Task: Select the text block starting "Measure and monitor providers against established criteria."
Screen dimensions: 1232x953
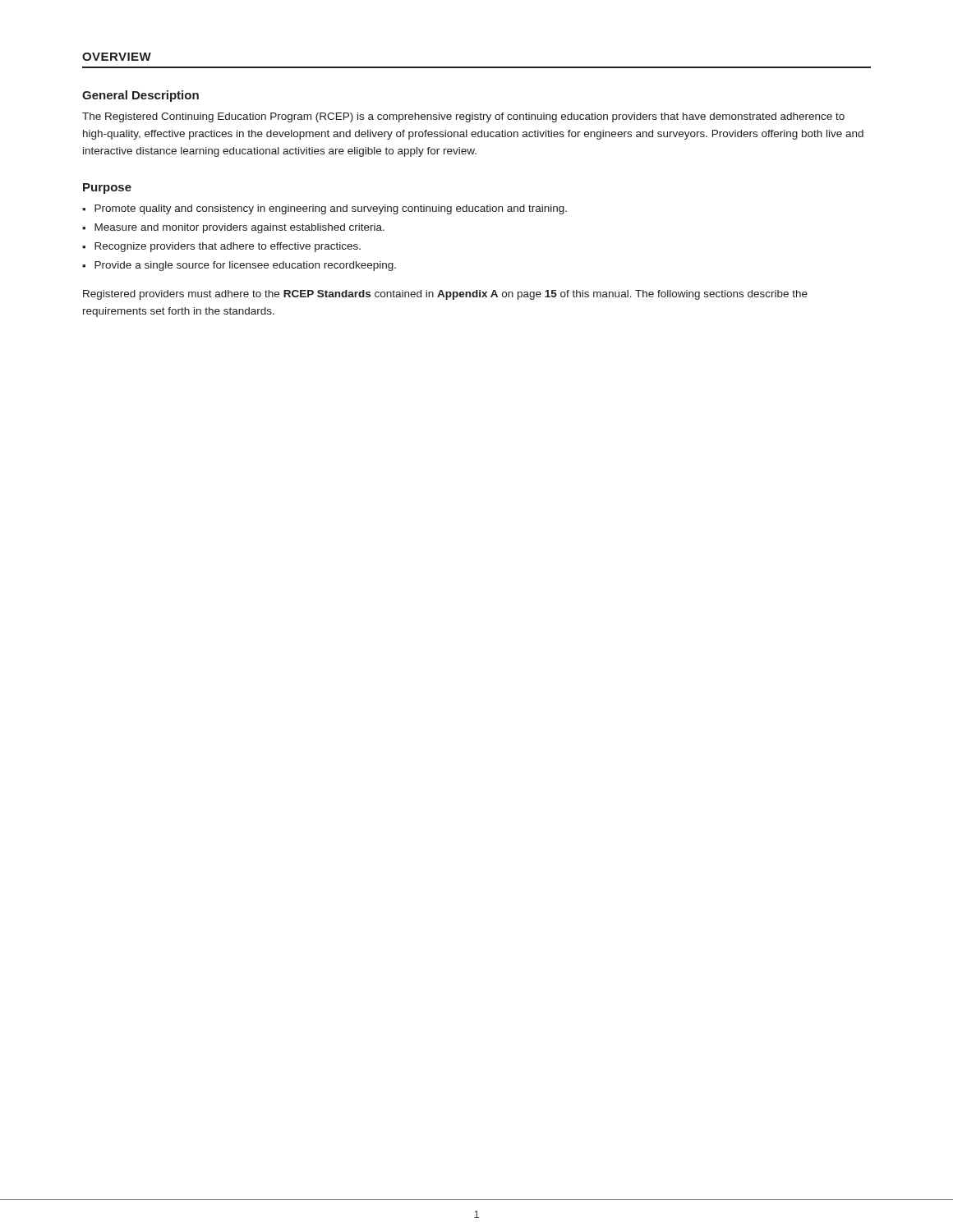Action: [x=240, y=227]
